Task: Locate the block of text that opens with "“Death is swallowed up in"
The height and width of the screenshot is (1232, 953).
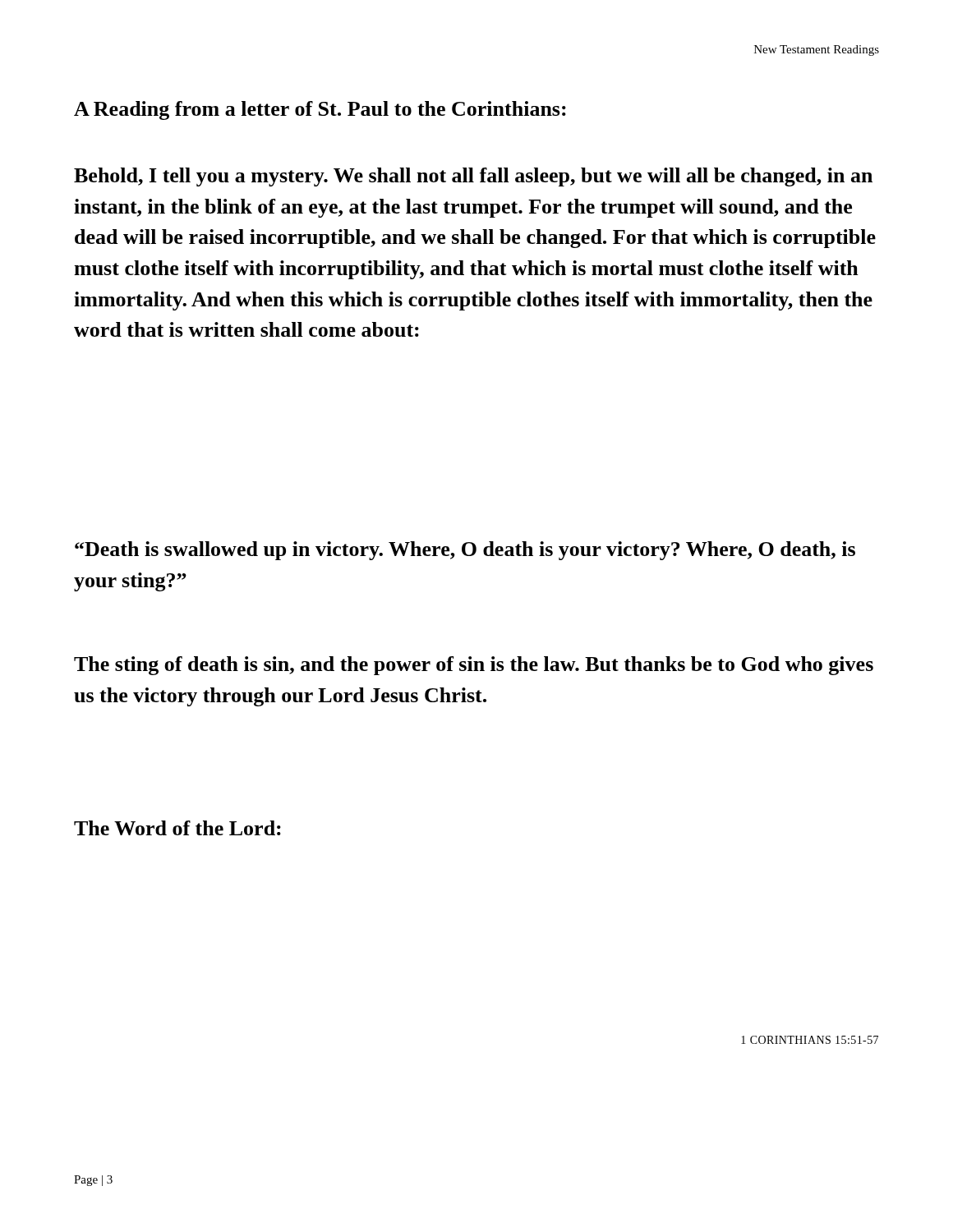Action: point(465,565)
